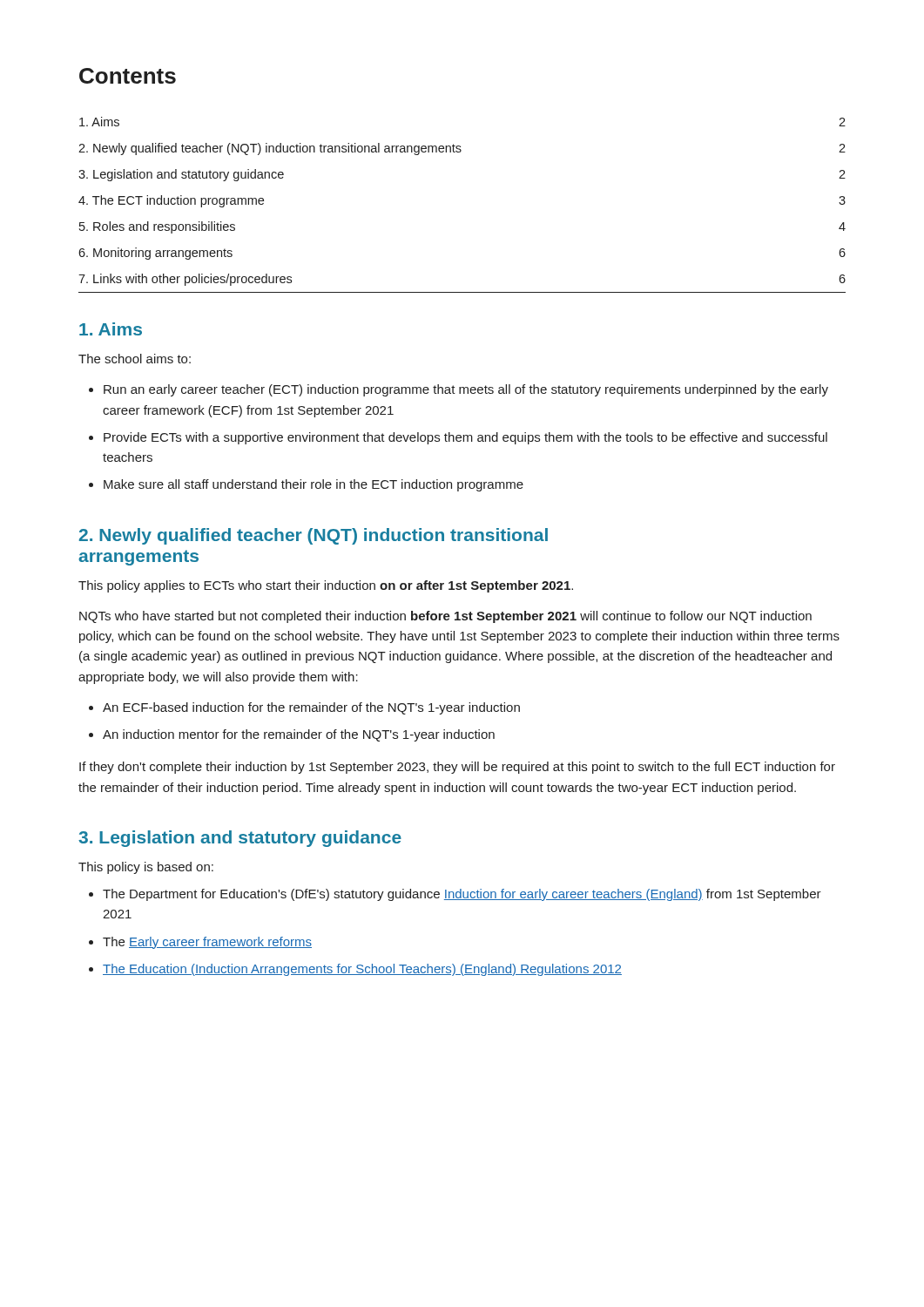The height and width of the screenshot is (1307, 924).
Task: Point to the block beginning "This policy applies to ECTs who start their"
Action: 462,585
